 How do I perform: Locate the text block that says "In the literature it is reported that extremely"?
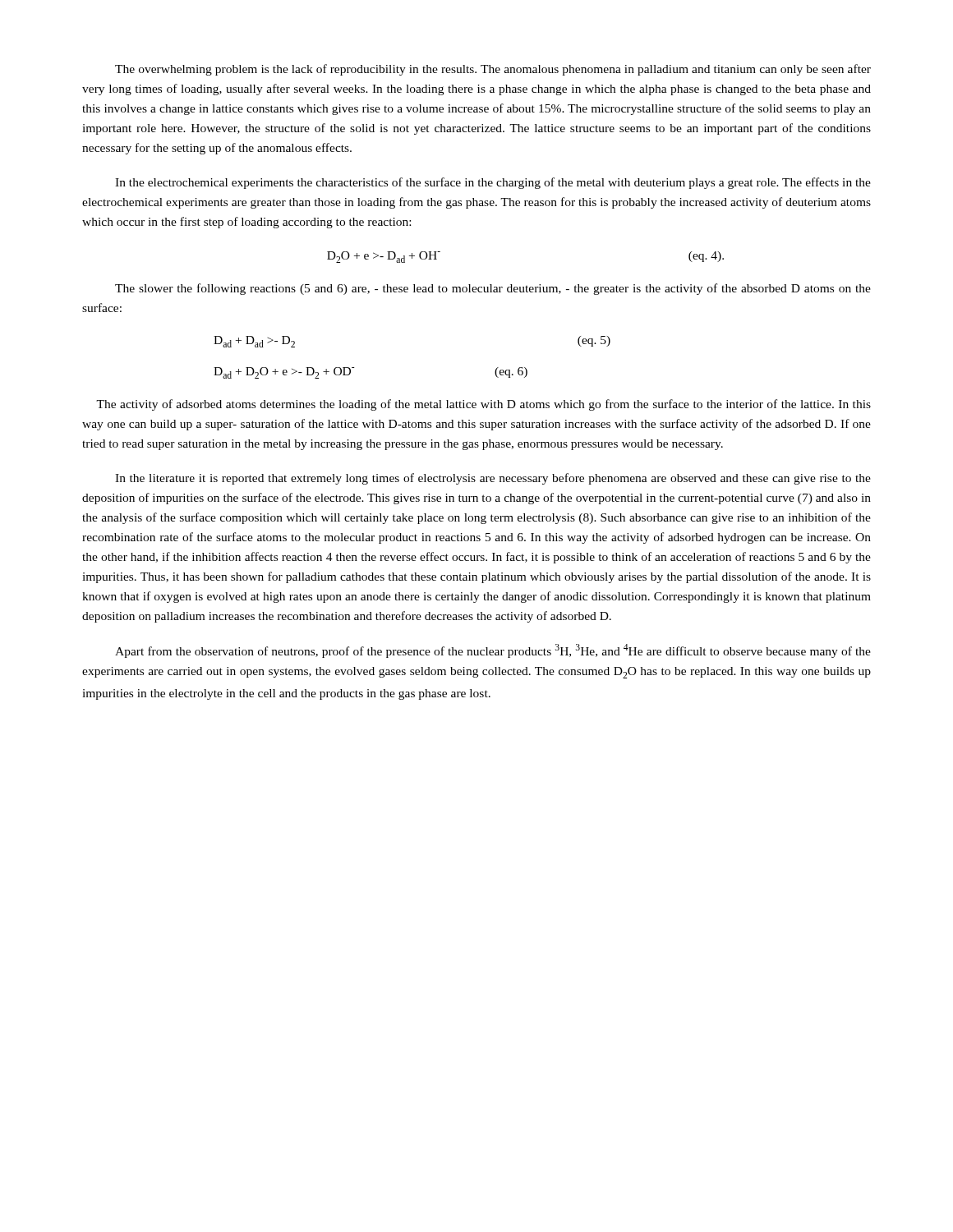coord(476,547)
